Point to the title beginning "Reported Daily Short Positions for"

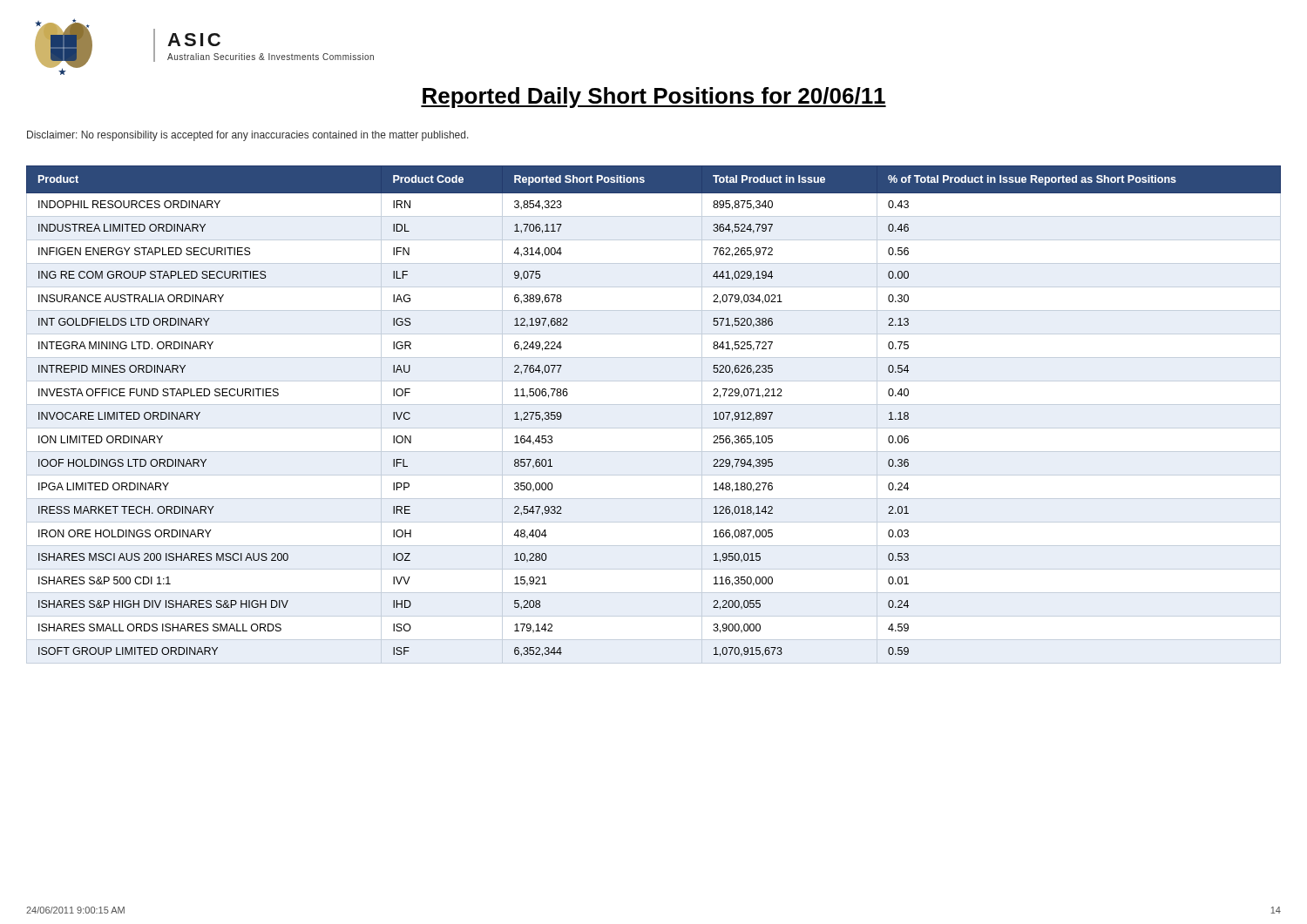click(654, 96)
